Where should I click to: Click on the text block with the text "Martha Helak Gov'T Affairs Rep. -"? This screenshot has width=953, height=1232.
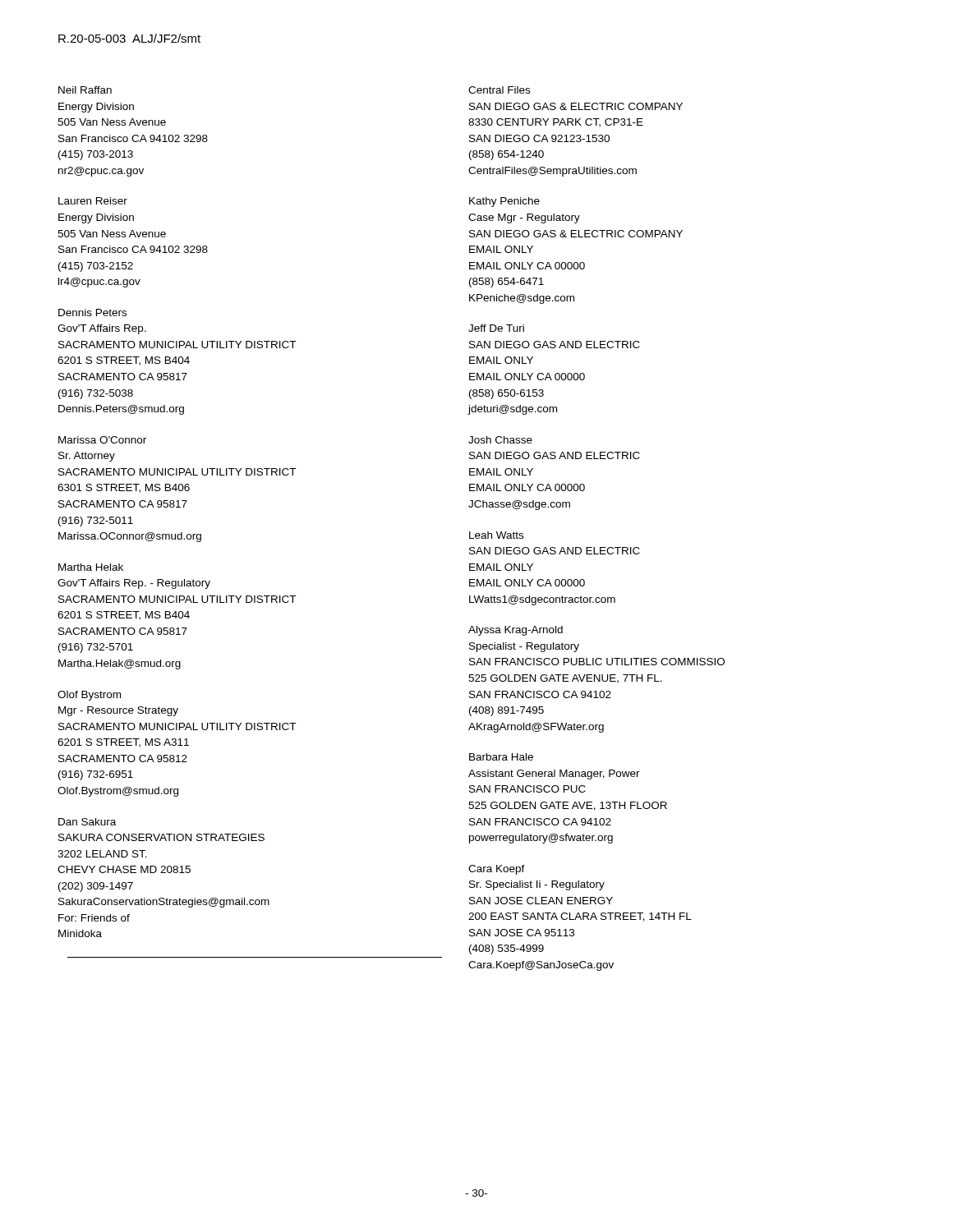pyautogui.click(x=91, y=567)
